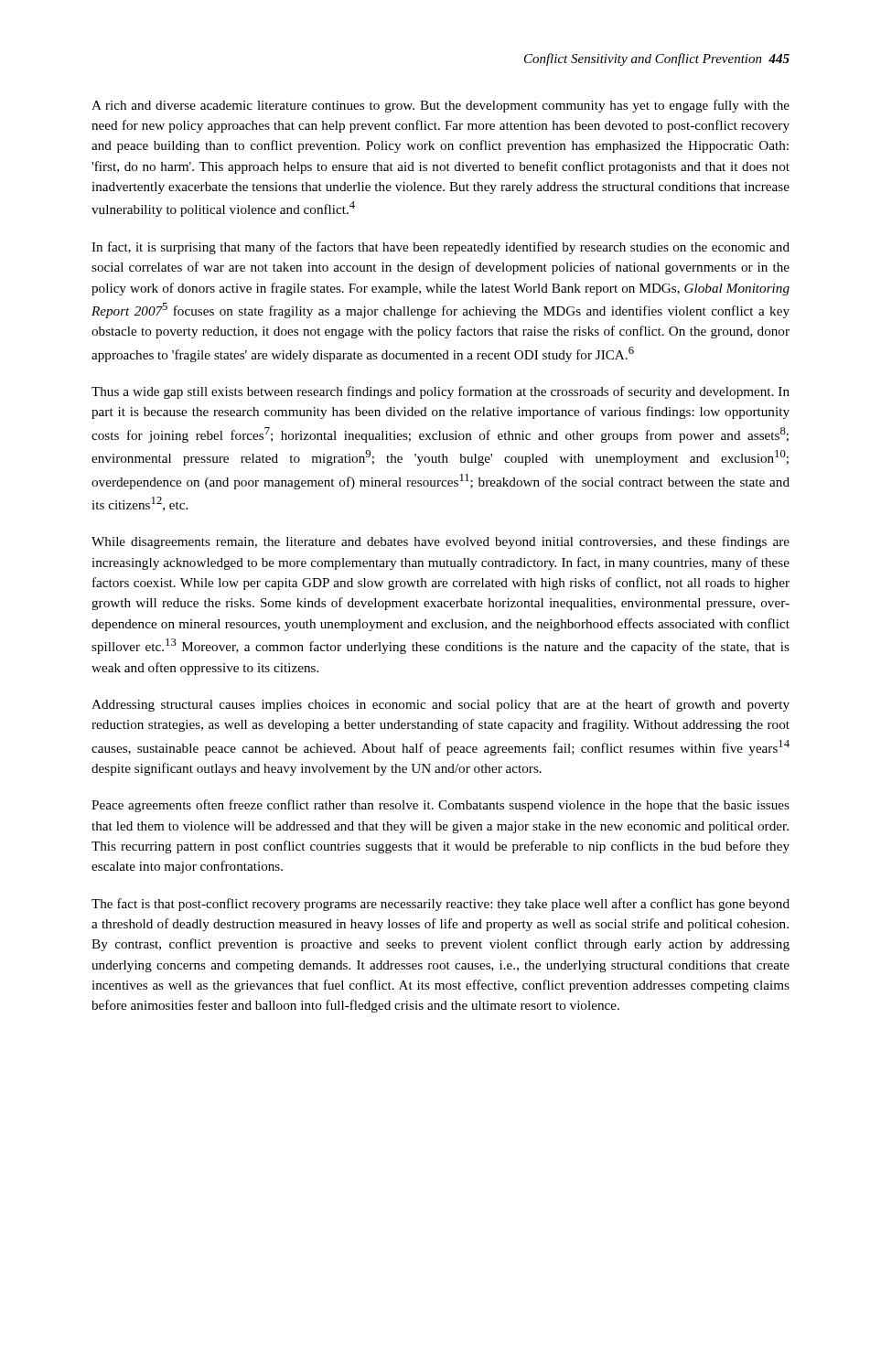Find the text starting "Addressing structural causes implies choices in economic"
The height and width of the screenshot is (1372, 881).
point(440,736)
